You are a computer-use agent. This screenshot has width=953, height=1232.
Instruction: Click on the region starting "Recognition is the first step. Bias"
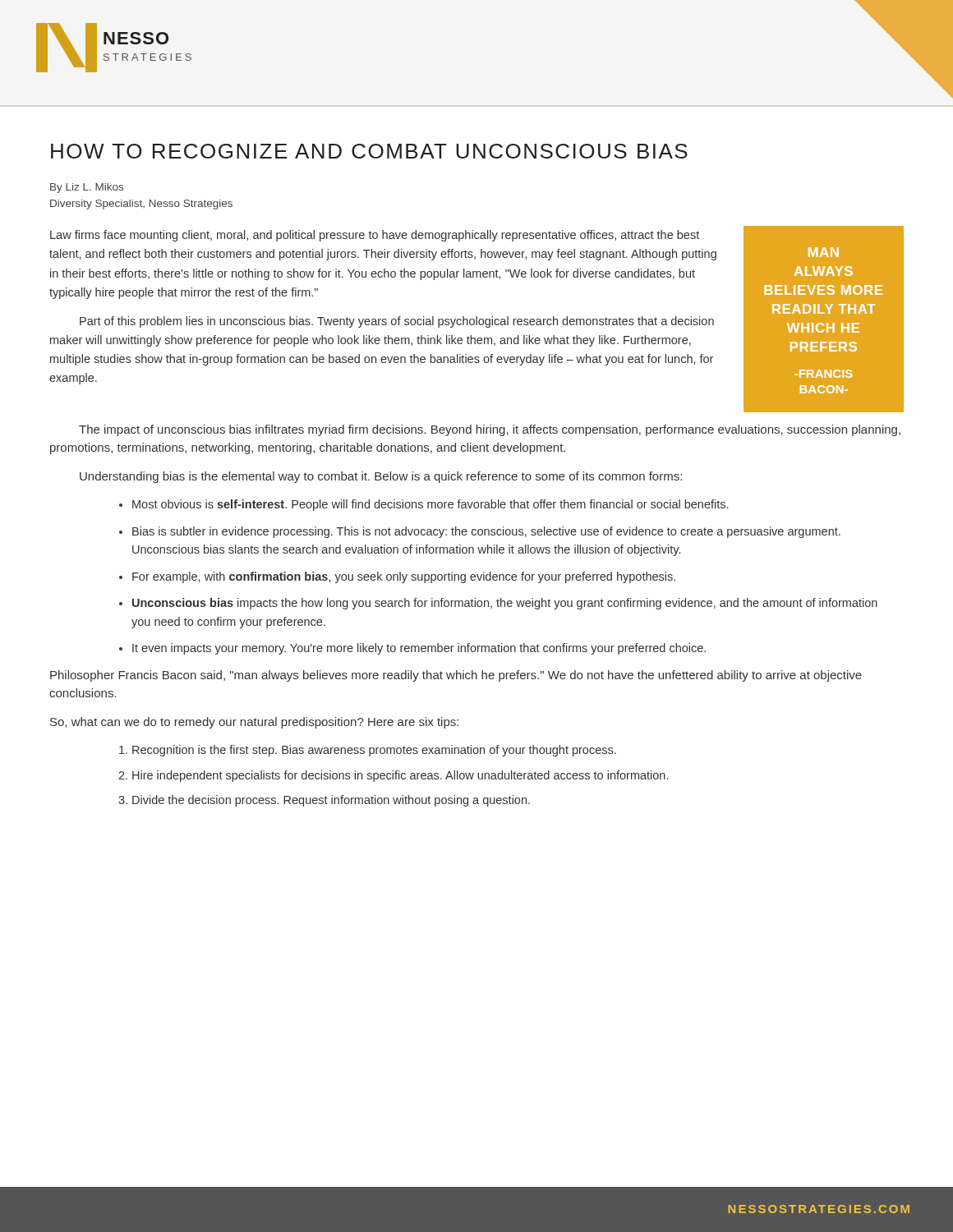pos(374,750)
